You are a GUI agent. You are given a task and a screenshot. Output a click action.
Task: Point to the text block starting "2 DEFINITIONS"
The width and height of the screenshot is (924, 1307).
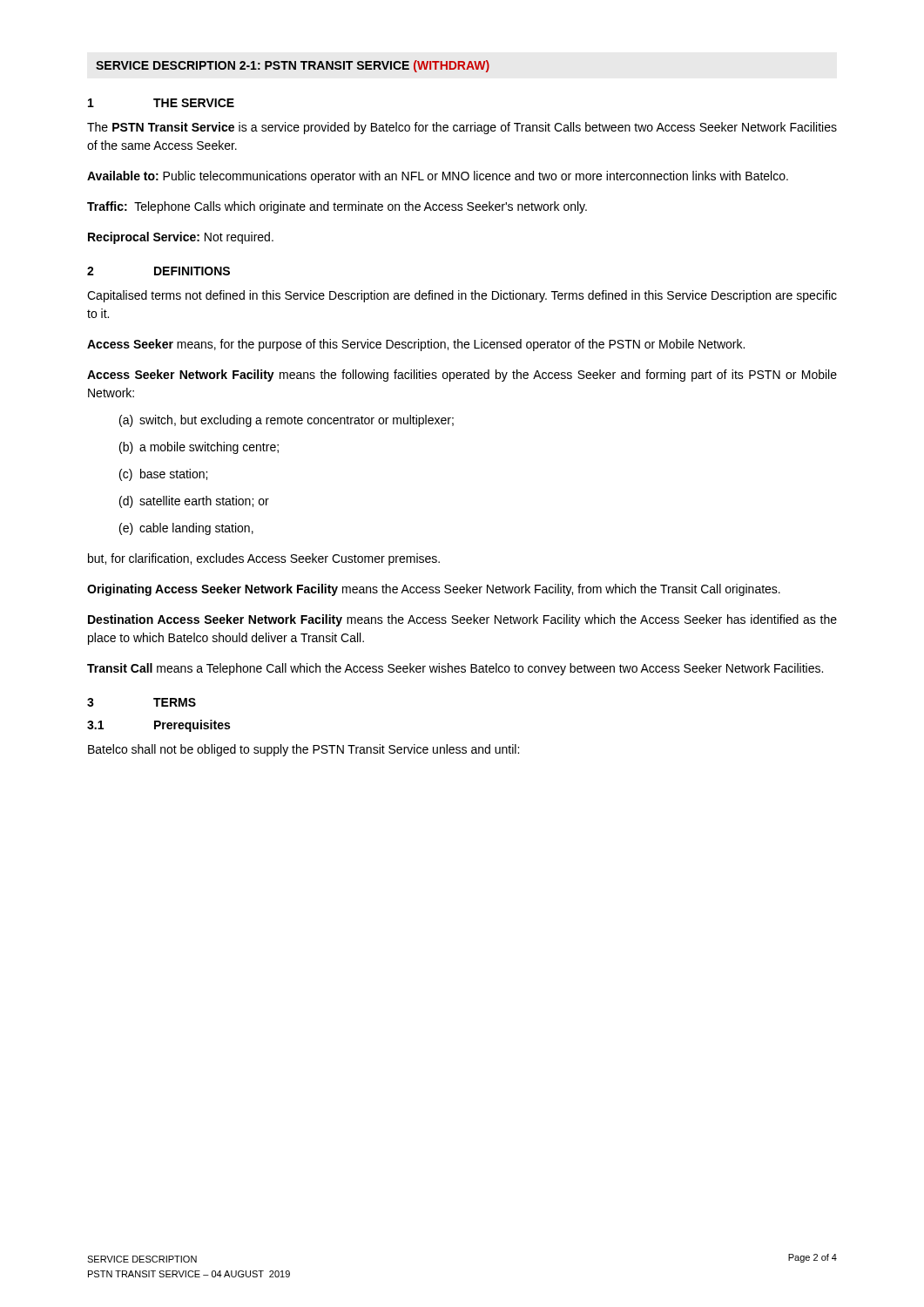tap(159, 271)
